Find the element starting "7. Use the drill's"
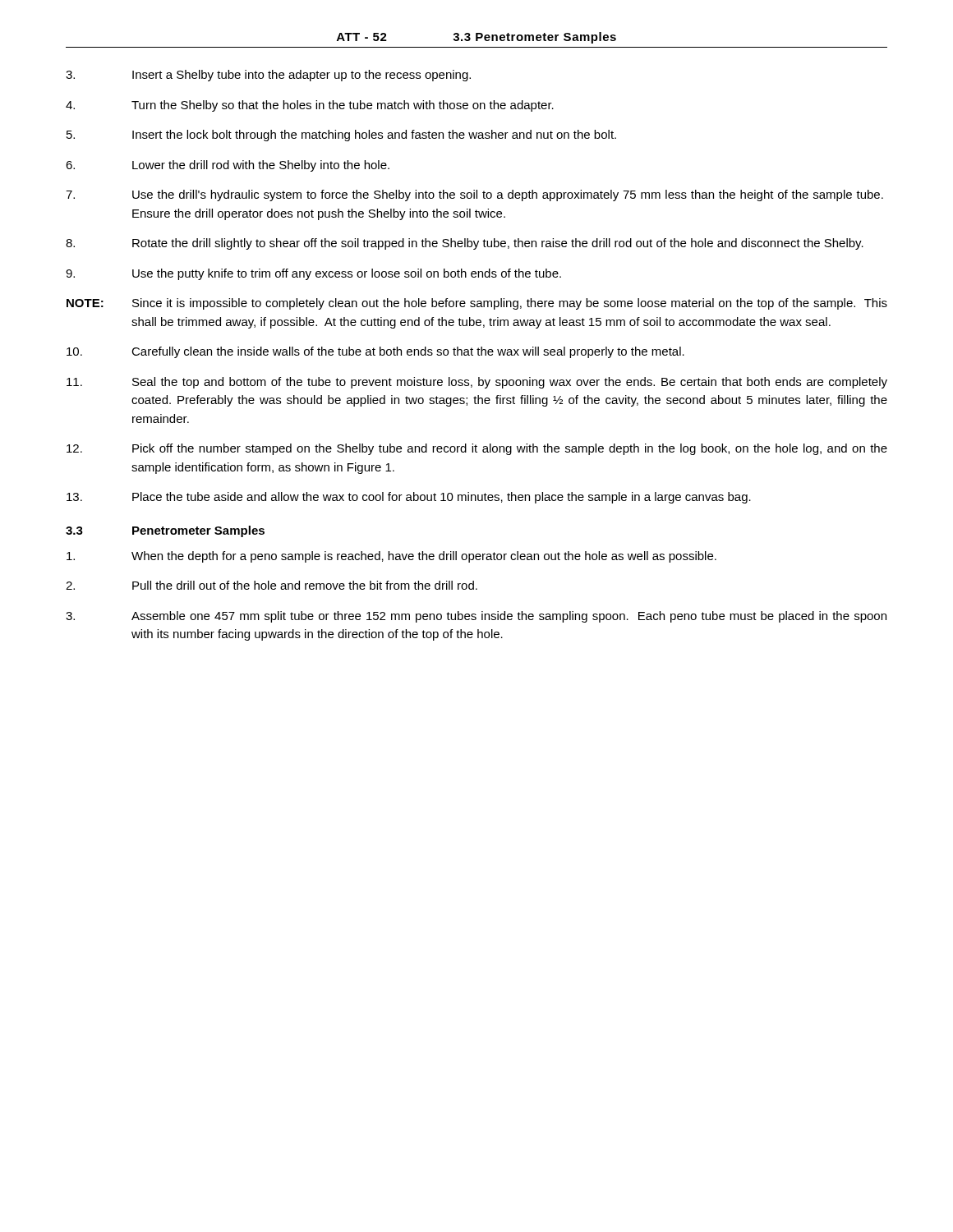The width and height of the screenshot is (953, 1232). pos(476,204)
